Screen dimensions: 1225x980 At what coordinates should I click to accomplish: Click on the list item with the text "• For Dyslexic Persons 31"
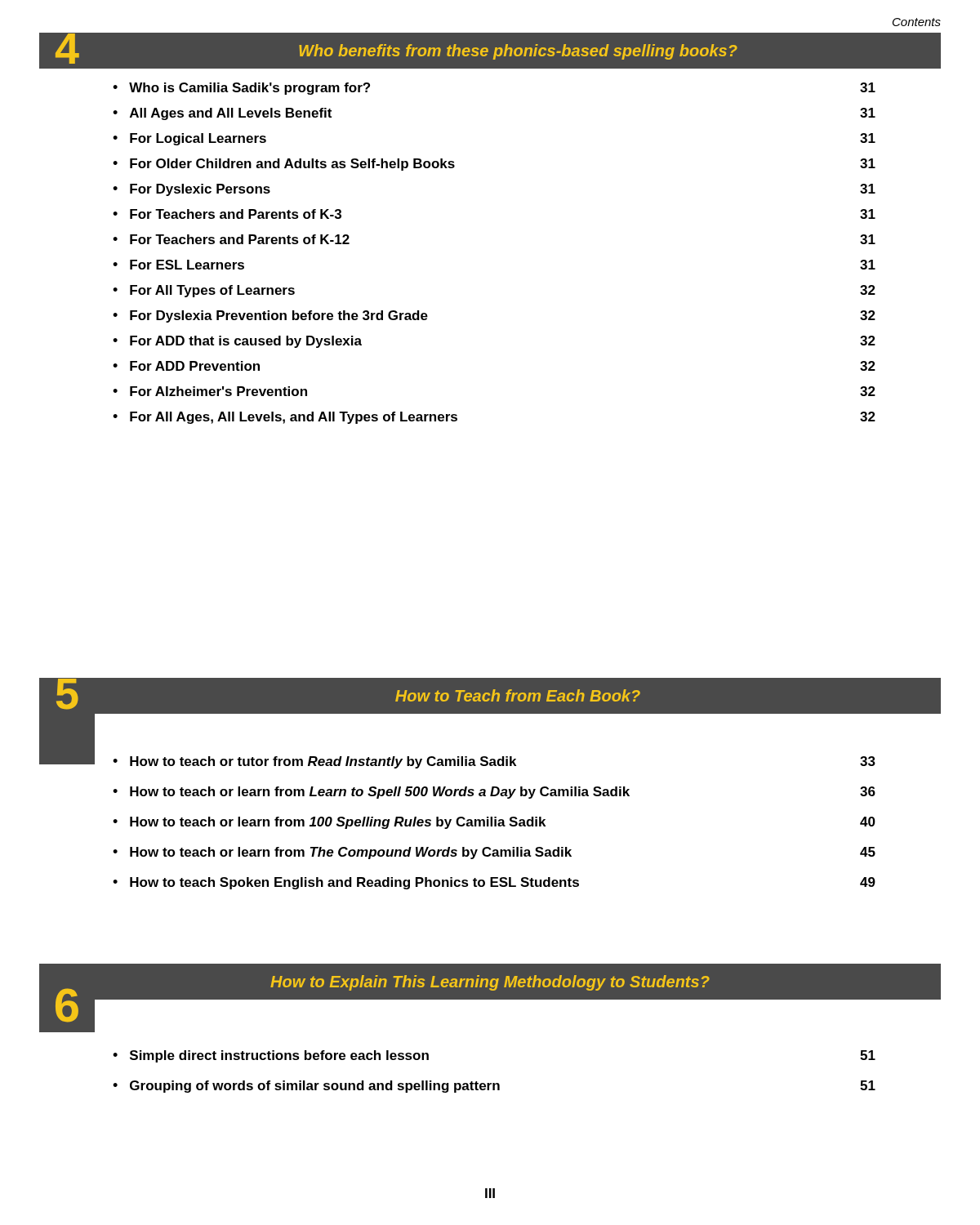click(188, 190)
